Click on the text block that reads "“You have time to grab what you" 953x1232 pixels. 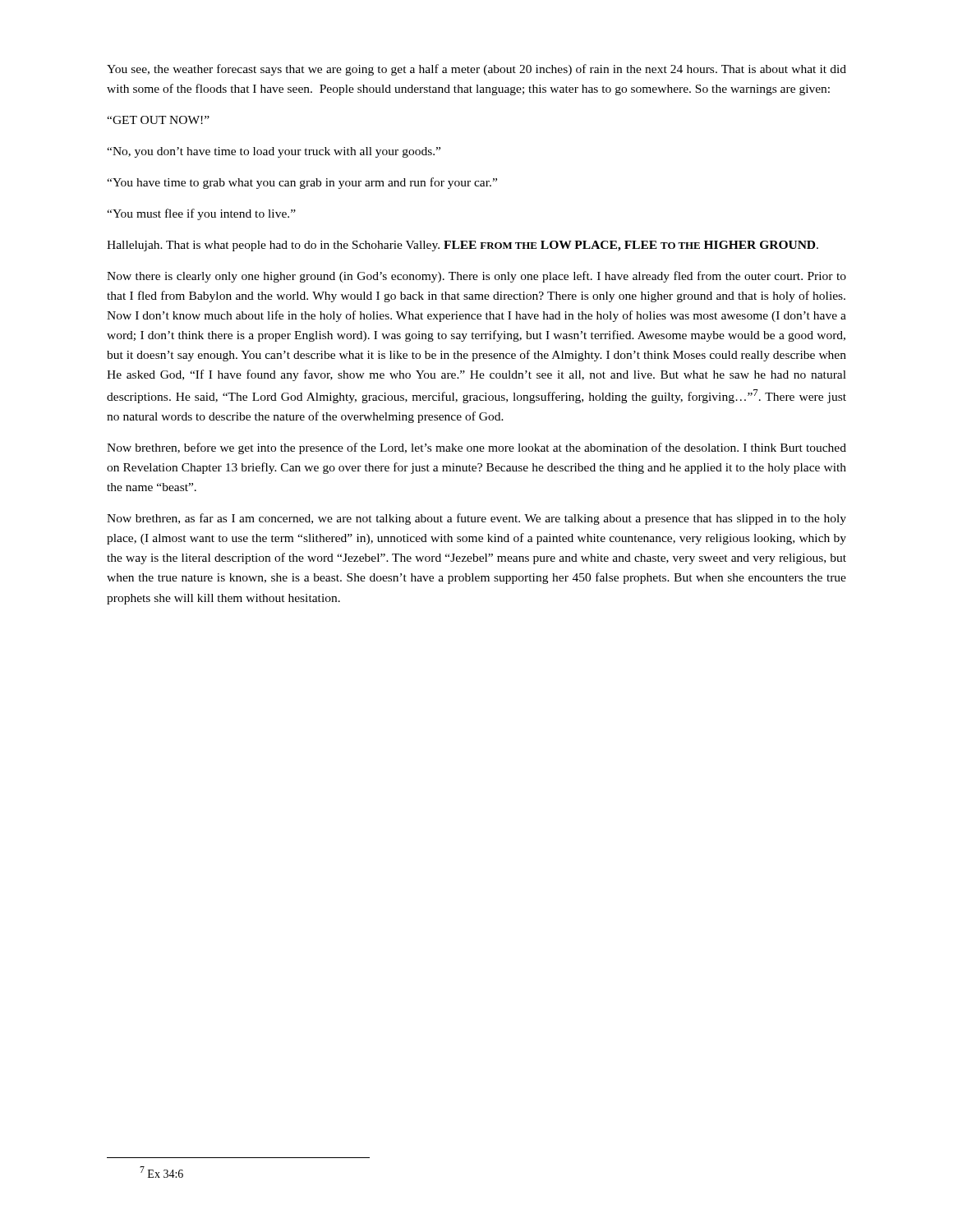(x=302, y=182)
